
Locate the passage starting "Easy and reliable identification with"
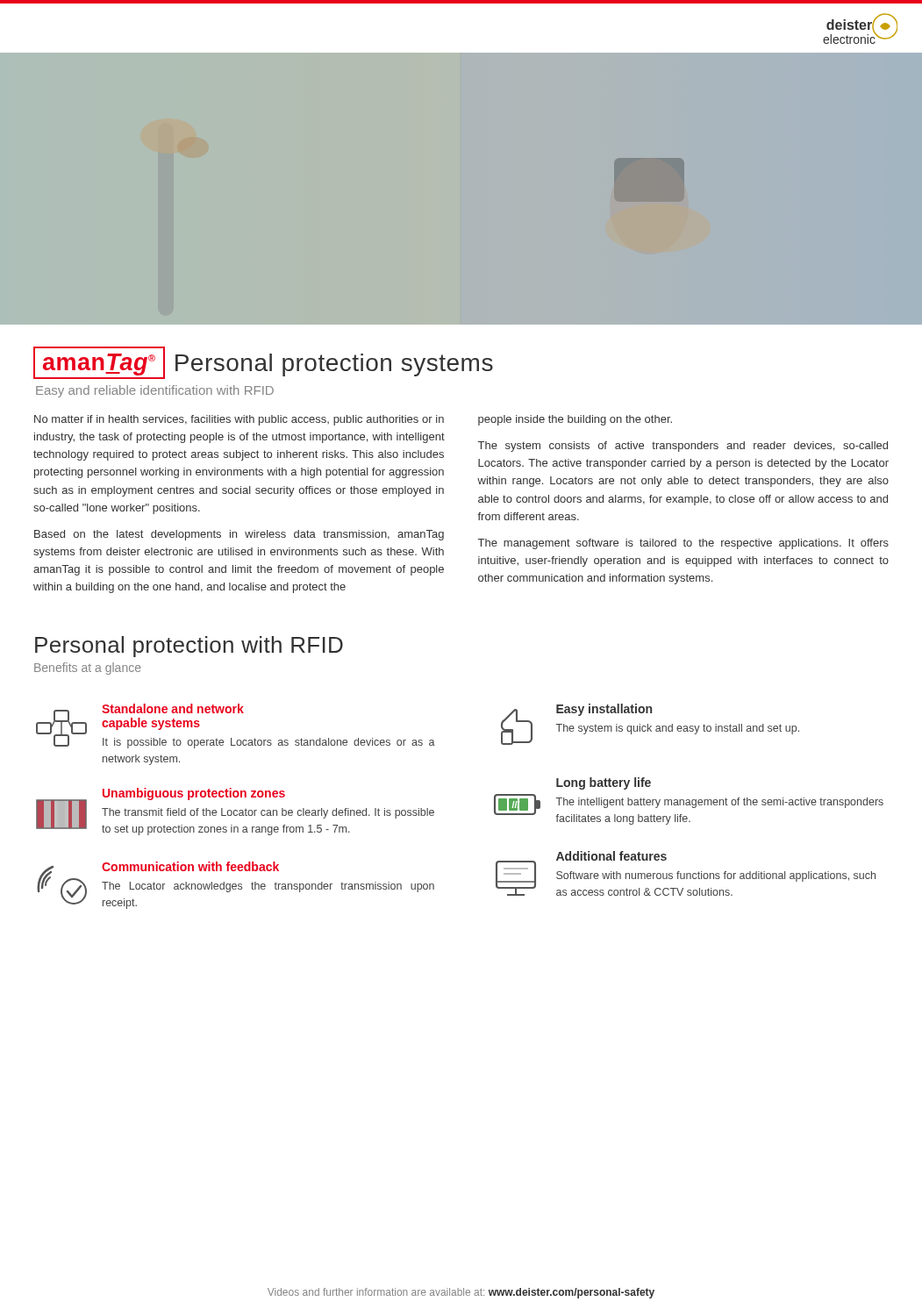coord(155,390)
